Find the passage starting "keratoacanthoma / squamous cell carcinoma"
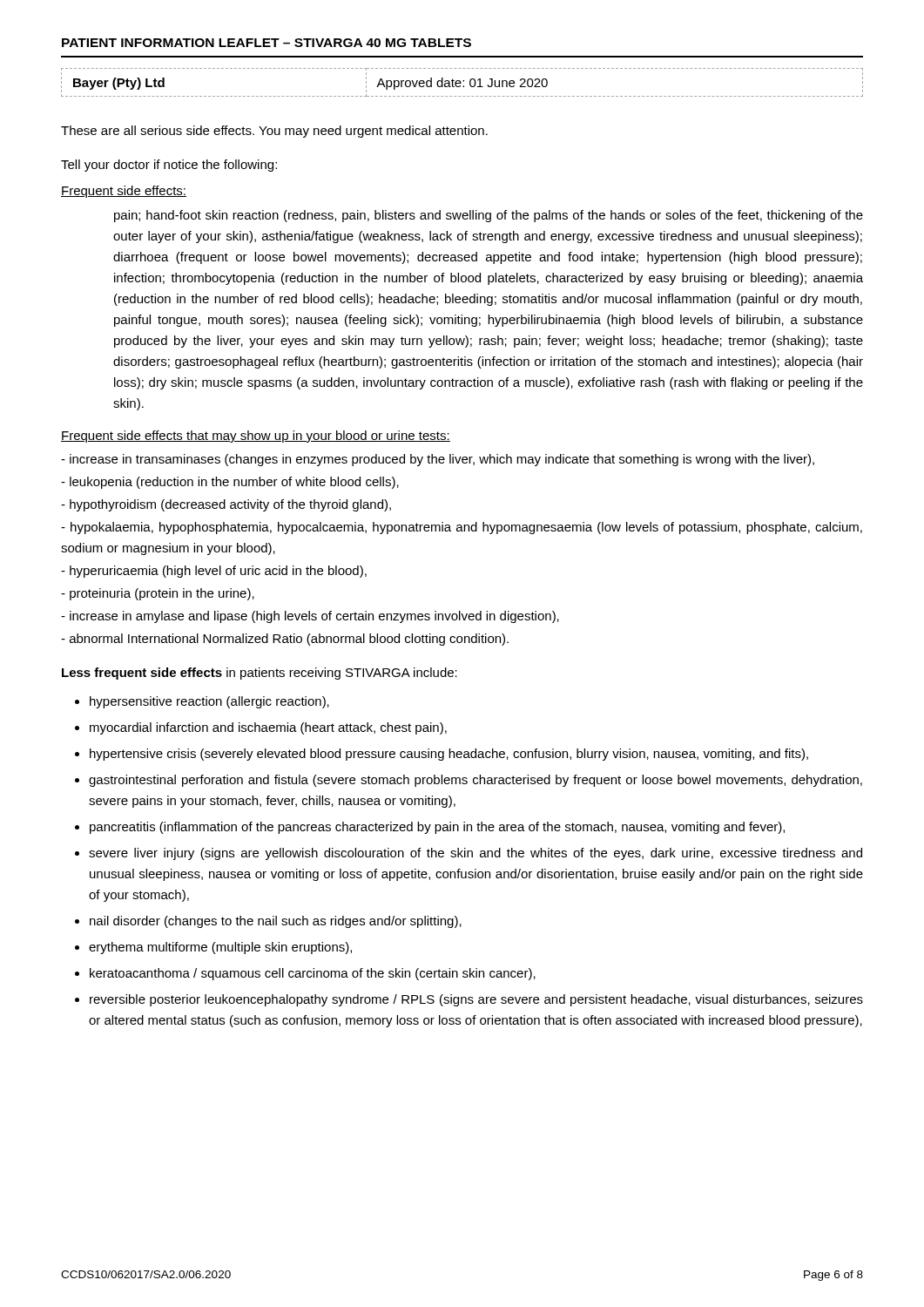Screen dimensions: 1307x924 pyautogui.click(x=312, y=973)
